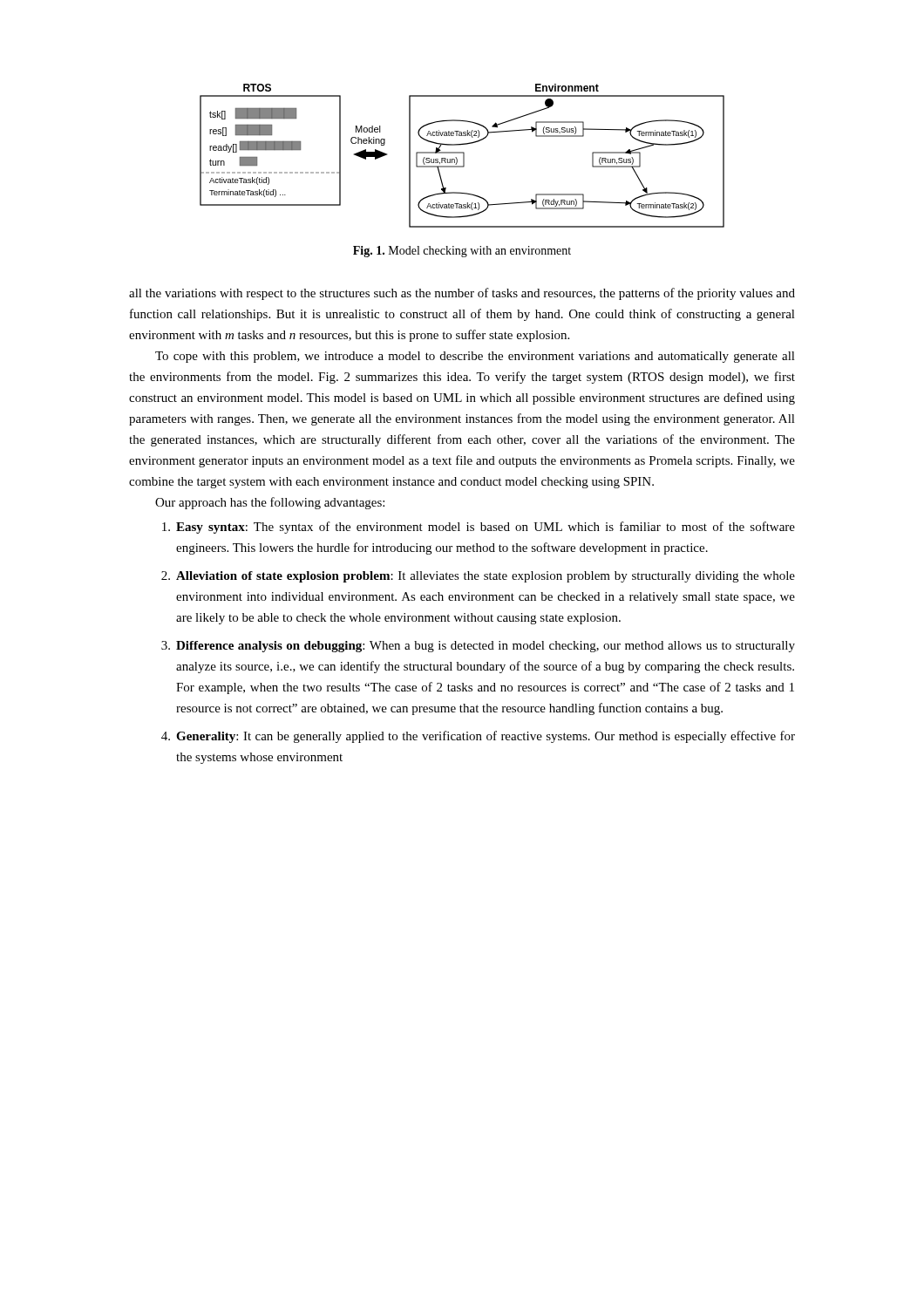The height and width of the screenshot is (1308, 924).
Task: Locate the element starting "Fig. 1. Model checking with an environment"
Action: click(x=462, y=251)
